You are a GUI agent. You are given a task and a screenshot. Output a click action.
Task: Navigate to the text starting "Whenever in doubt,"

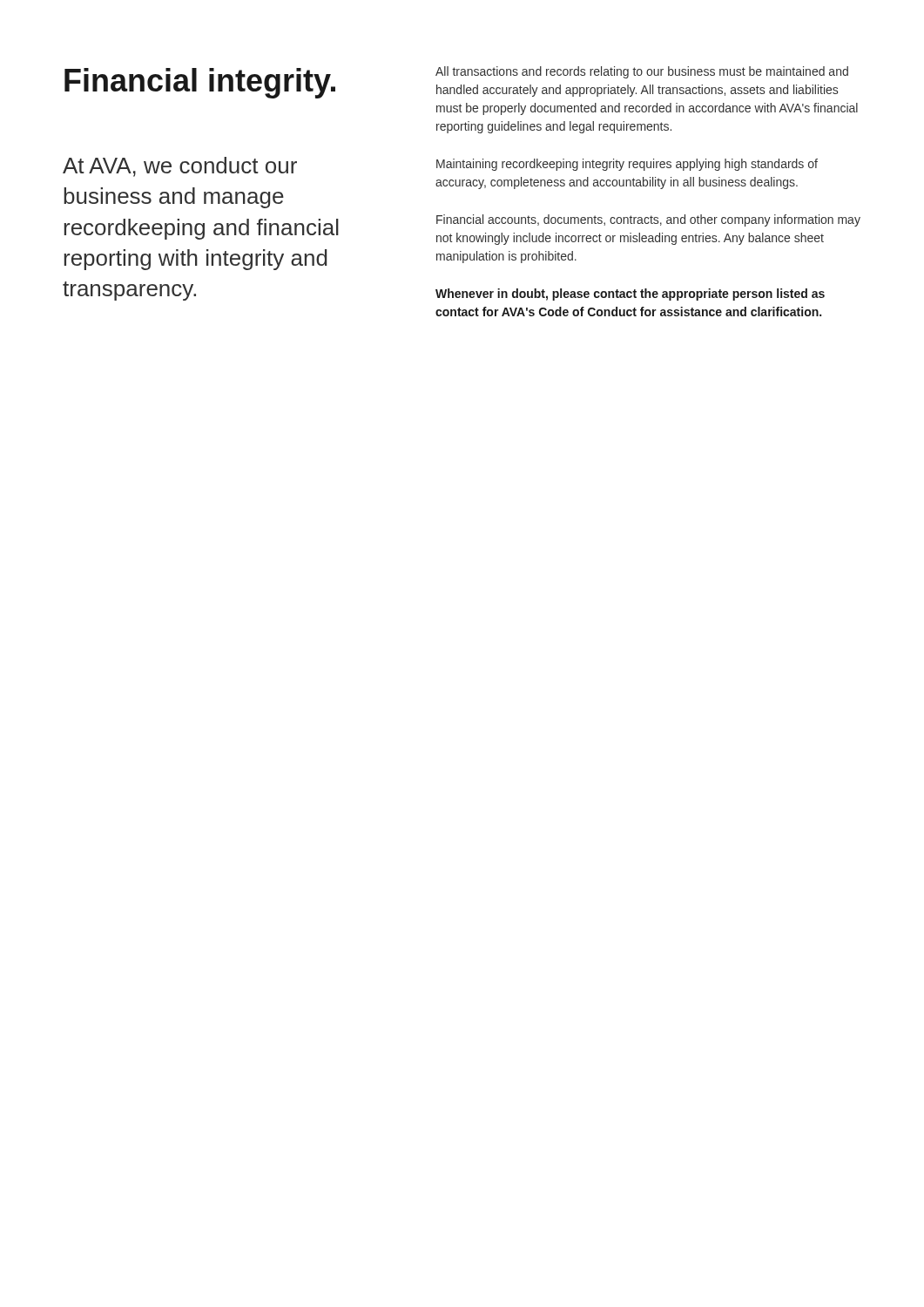point(649,303)
